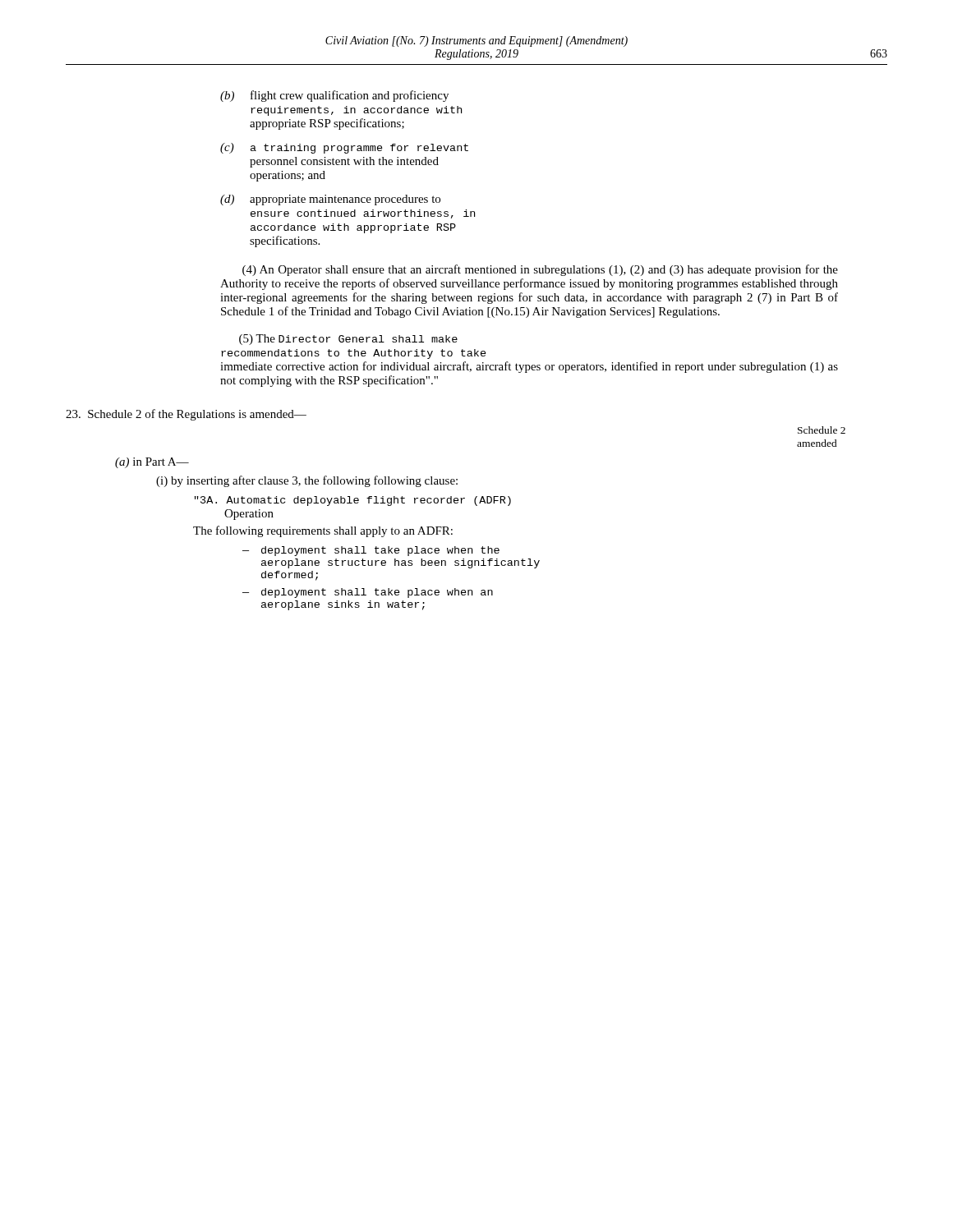This screenshot has width=953, height=1232.
Task: Click on the region starting "(5) The Director General shall make recommendations to"
Action: [x=529, y=359]
